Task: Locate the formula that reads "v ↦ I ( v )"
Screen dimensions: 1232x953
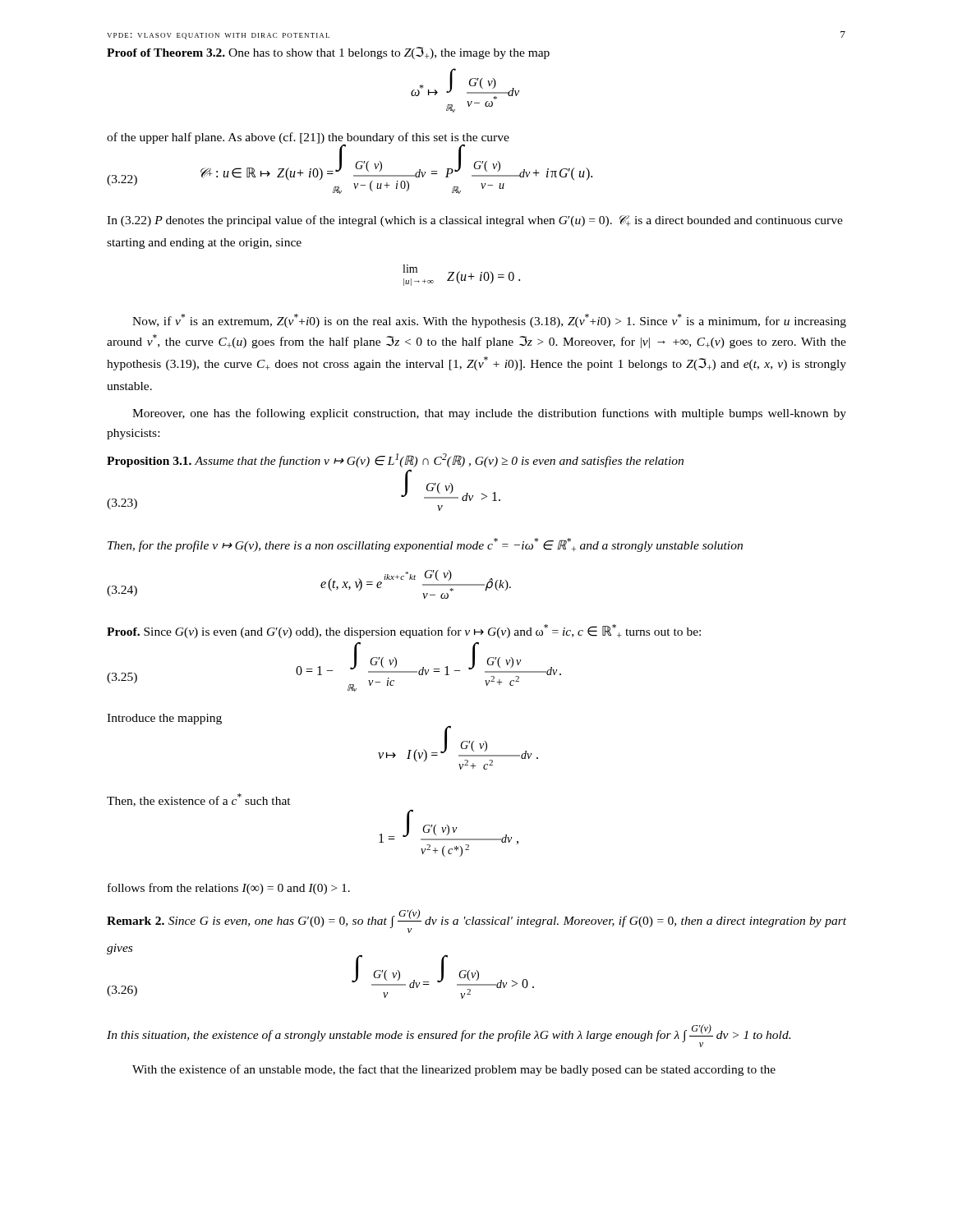Action: [x=476, y=757]
